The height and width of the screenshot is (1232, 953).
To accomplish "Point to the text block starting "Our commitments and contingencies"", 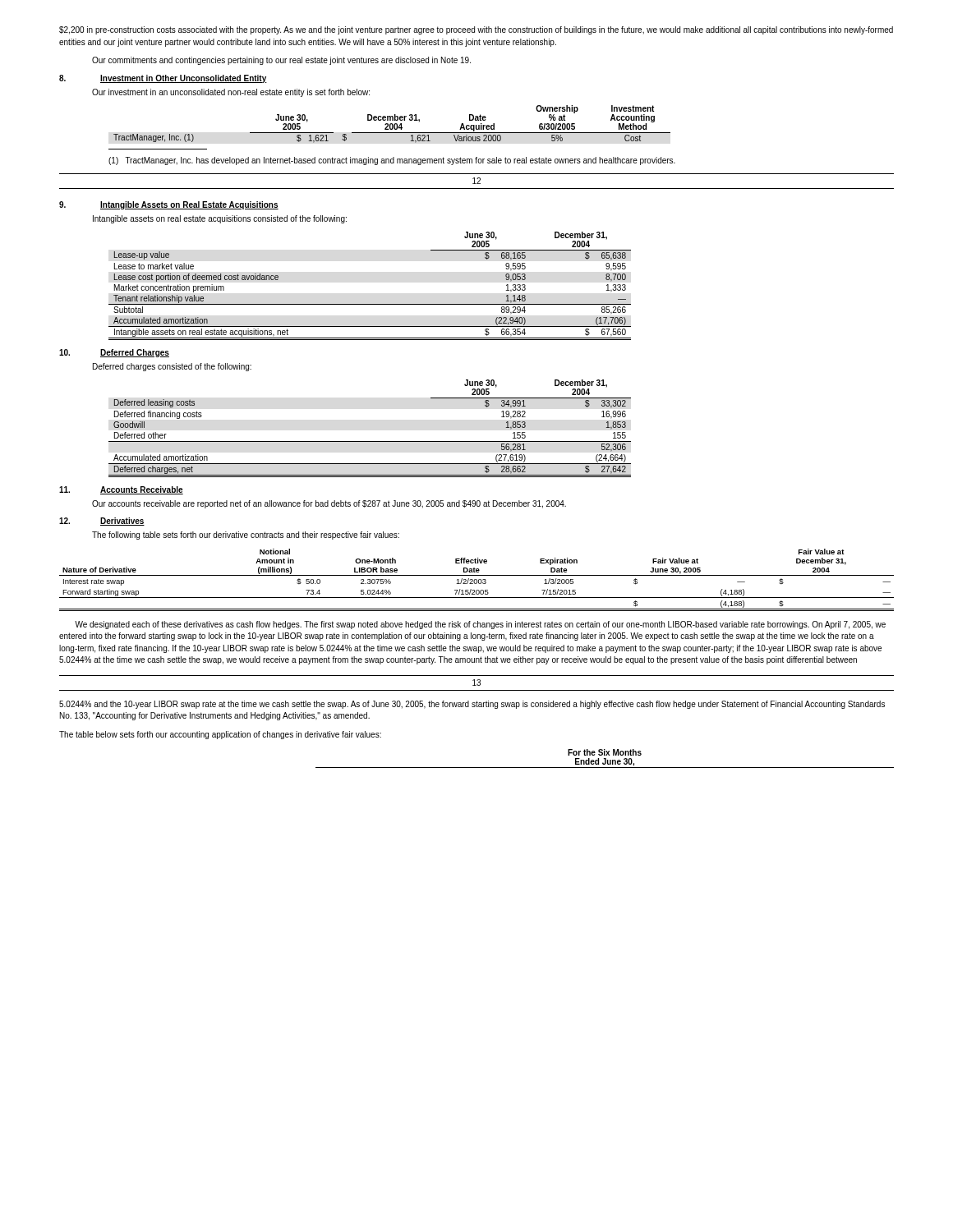I will click(282, 60).
